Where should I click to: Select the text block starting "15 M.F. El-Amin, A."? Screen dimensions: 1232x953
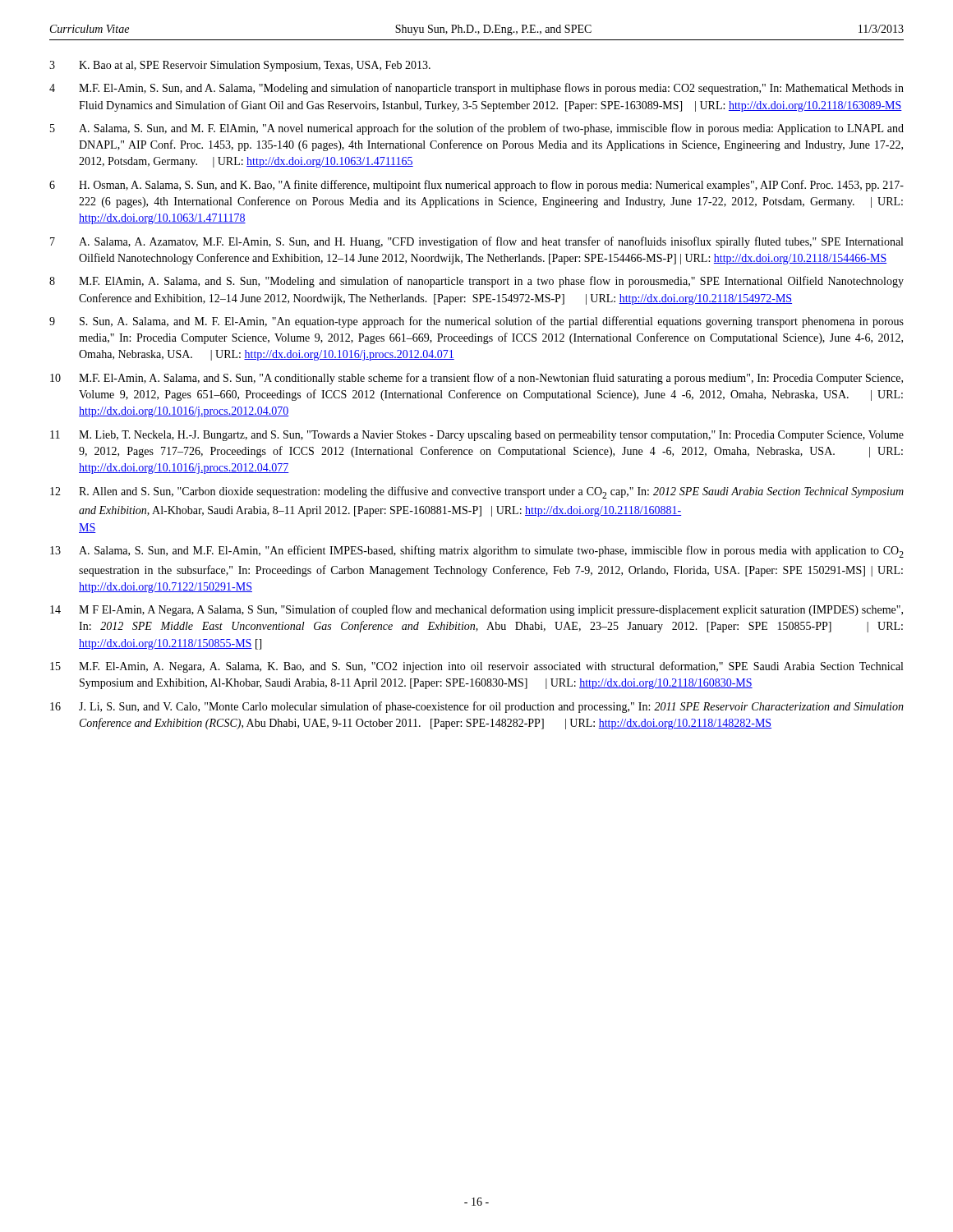pyautogui.click(x=476, y=675)
